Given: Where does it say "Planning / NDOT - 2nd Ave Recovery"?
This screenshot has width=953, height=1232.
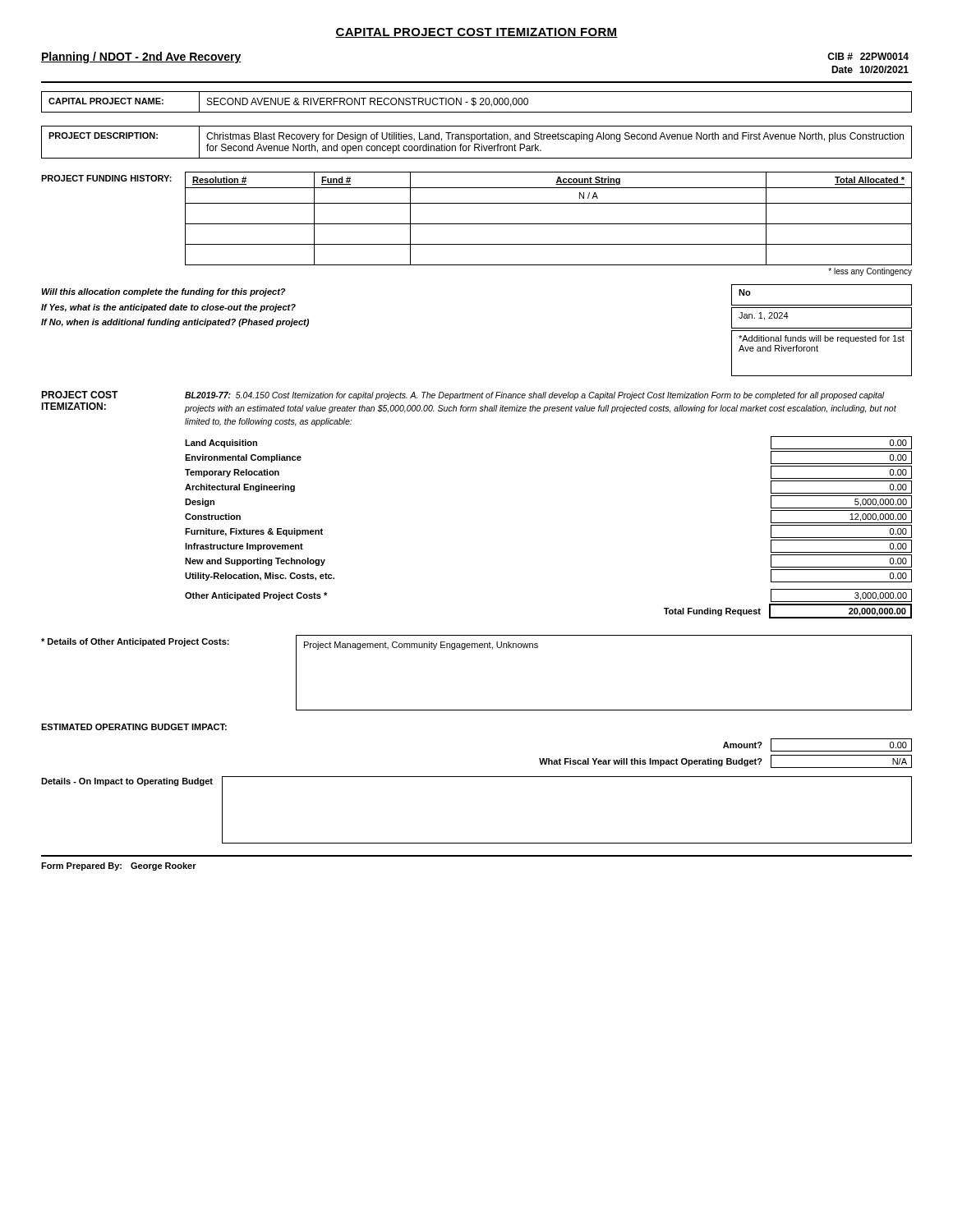Looking at the screenshot, I should [x=141, y=57].
